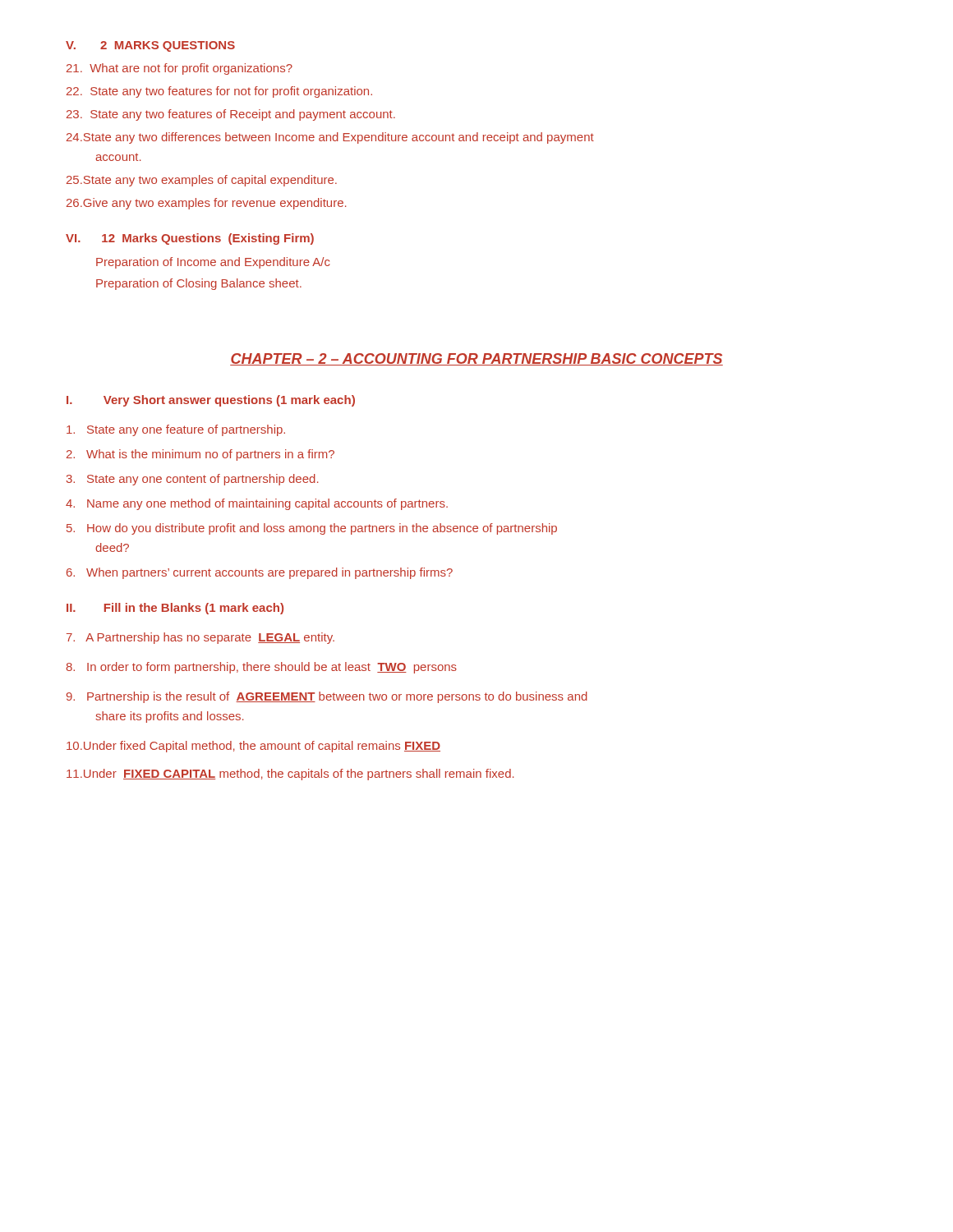Find the region starting "2. What is the minimum no of"

[200, 454]
